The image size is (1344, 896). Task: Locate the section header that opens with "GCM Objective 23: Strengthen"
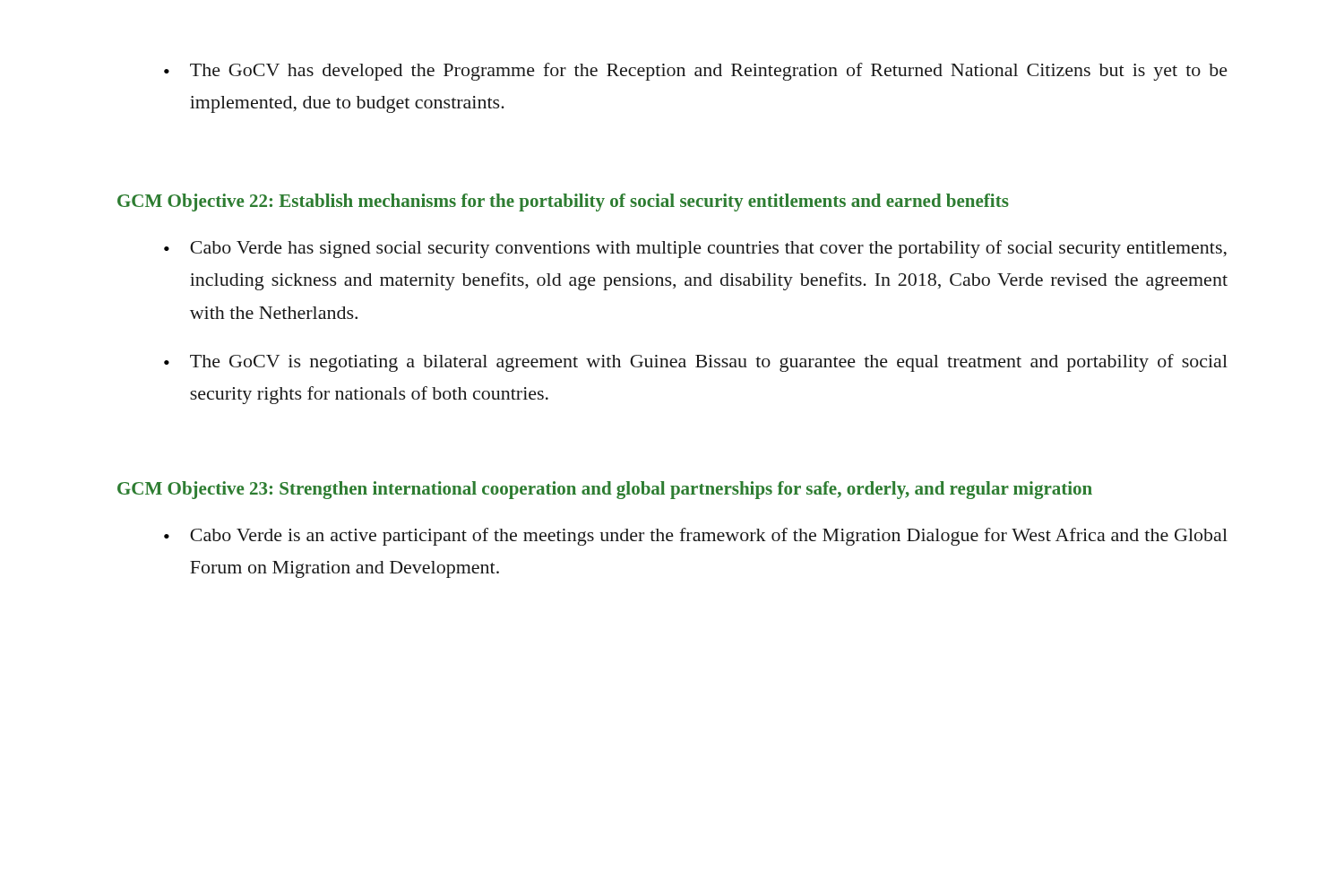point(604,488)
